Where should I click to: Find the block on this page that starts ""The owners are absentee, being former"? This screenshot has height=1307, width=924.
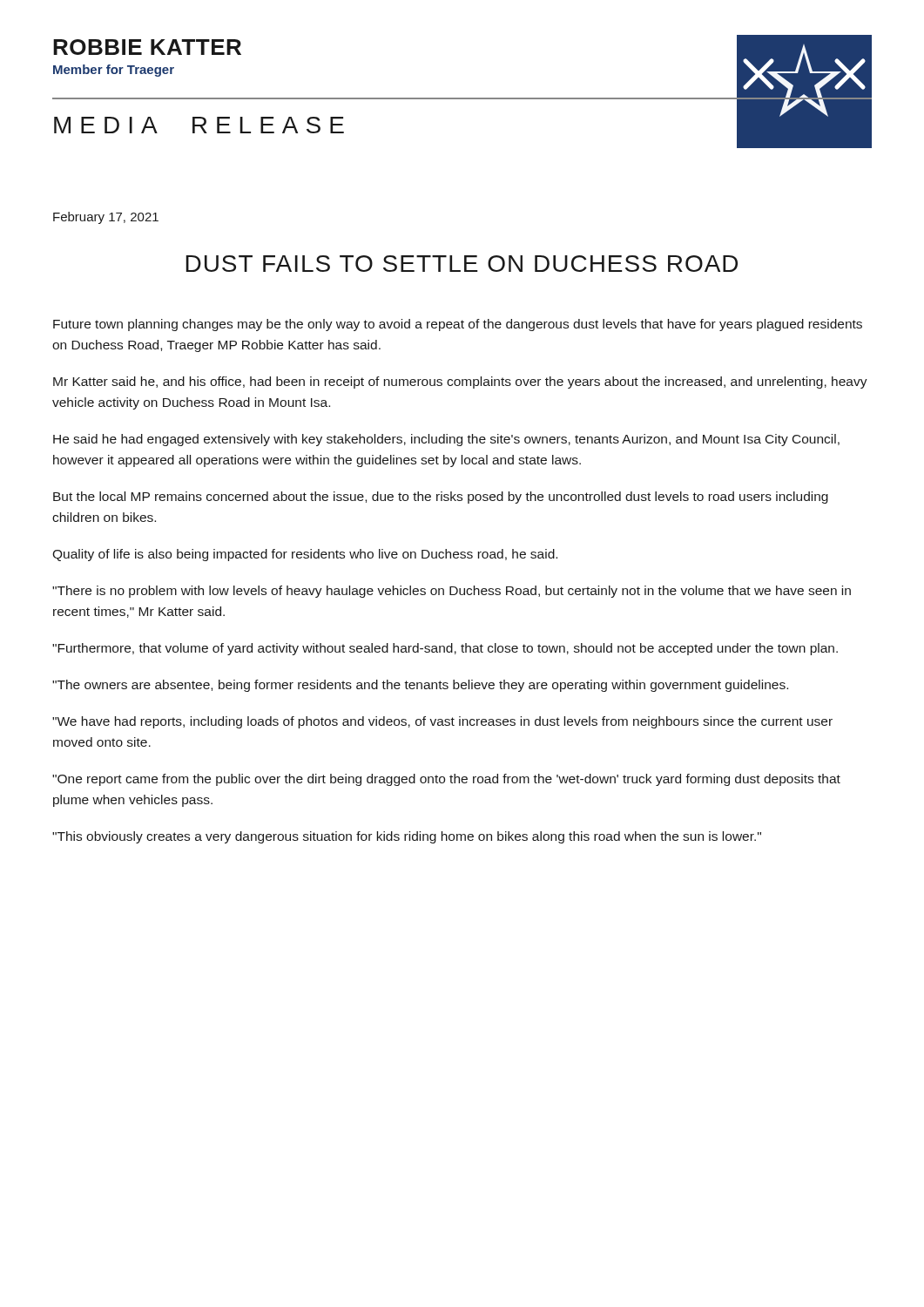coord(421,685)
